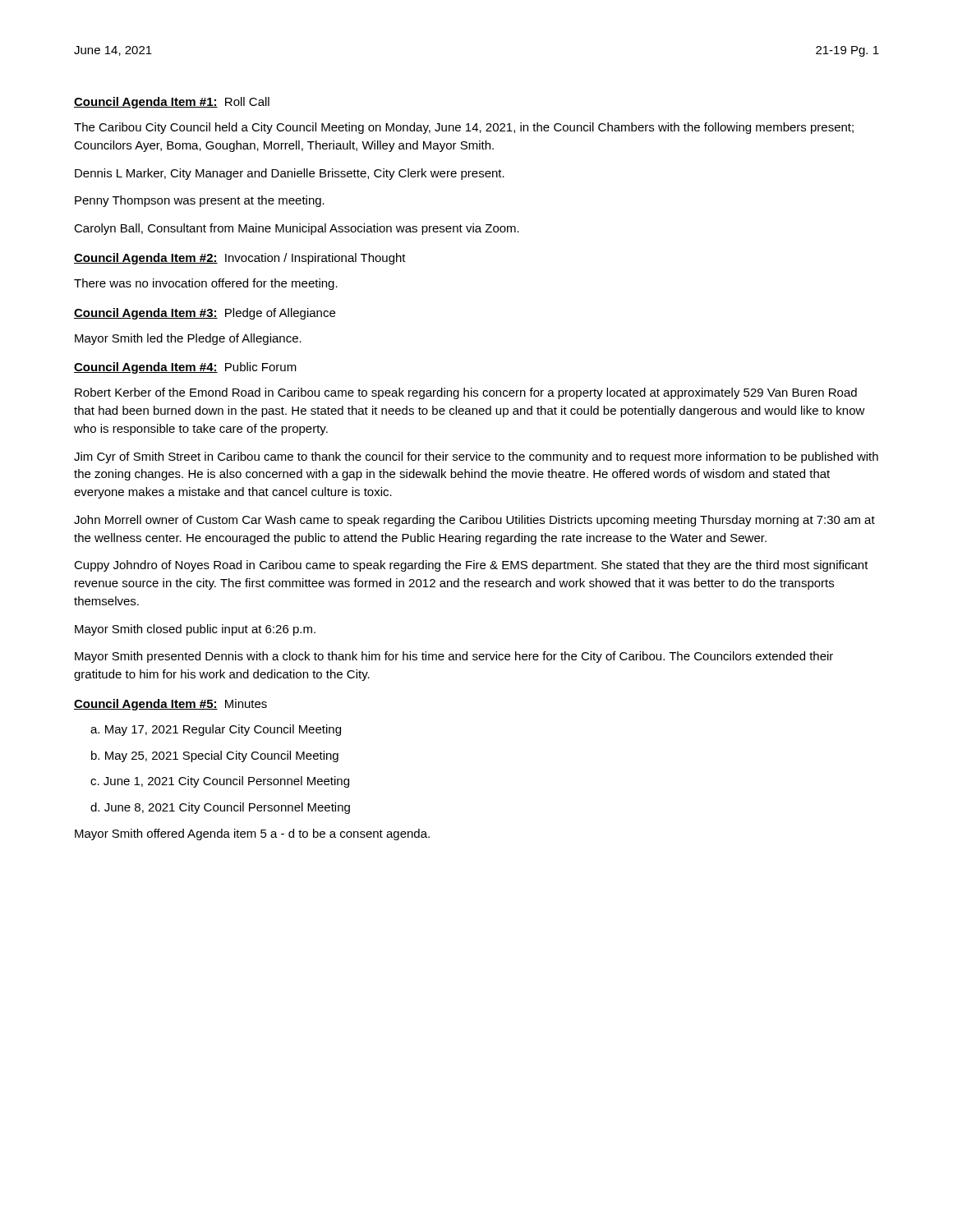Point to the text block starting "a. May 17, 2021 Regular City Council"
Viewport: 953px width, 1232px height.
(x=216, y=729)
